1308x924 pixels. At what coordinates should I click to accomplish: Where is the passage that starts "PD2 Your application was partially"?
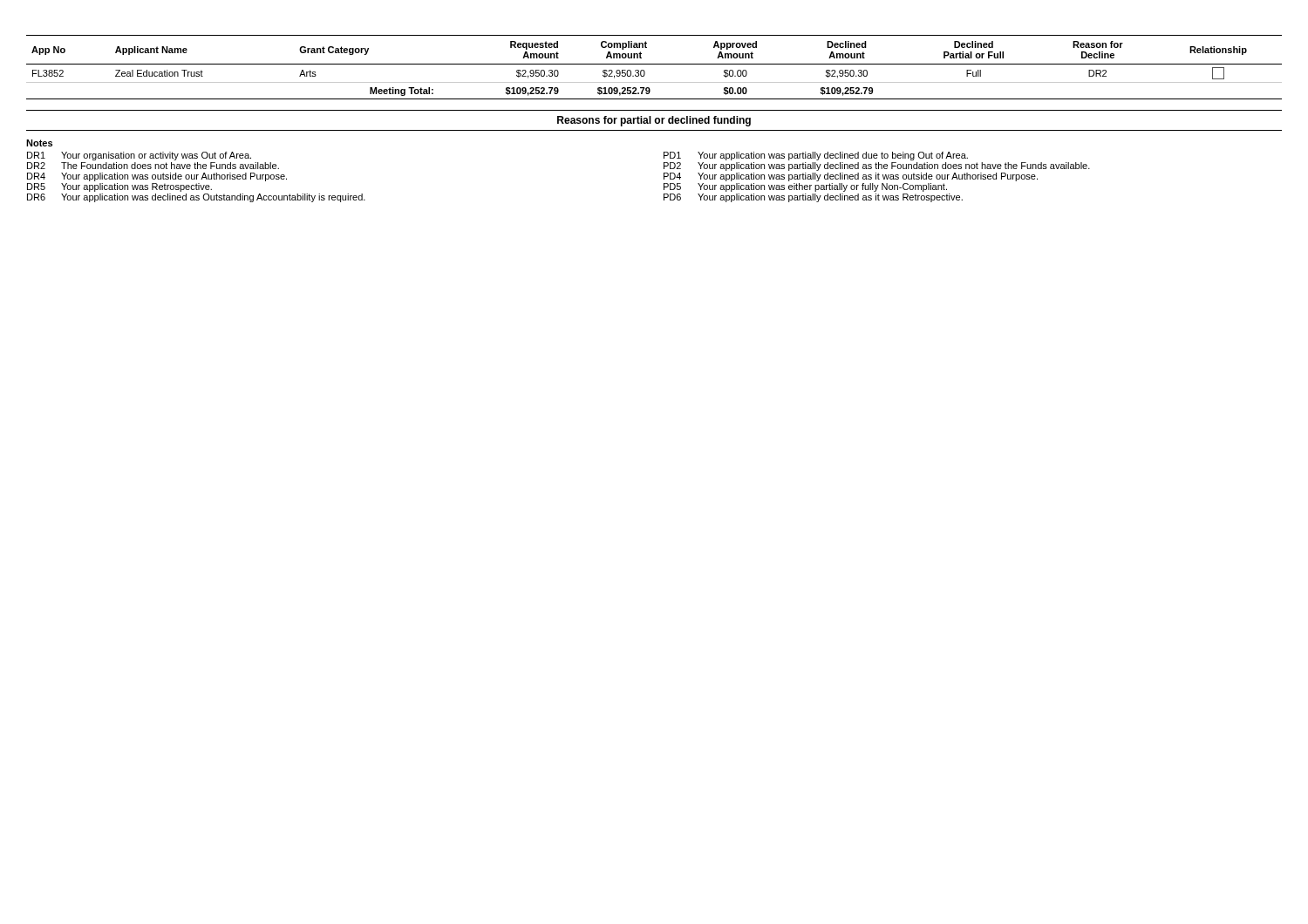[x=972, y=166]
